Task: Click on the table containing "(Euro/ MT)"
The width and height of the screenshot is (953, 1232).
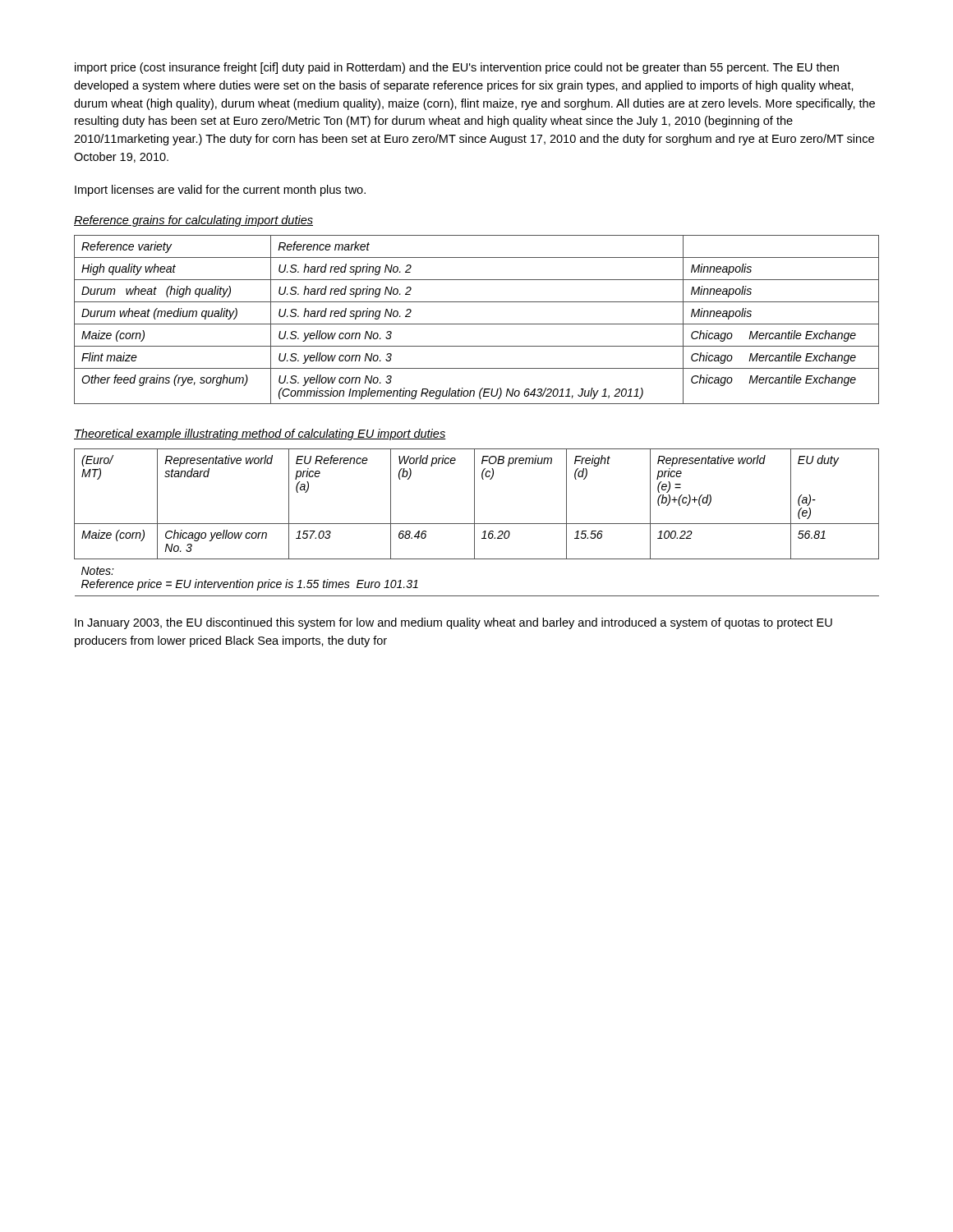Action: tap(476, 523)
